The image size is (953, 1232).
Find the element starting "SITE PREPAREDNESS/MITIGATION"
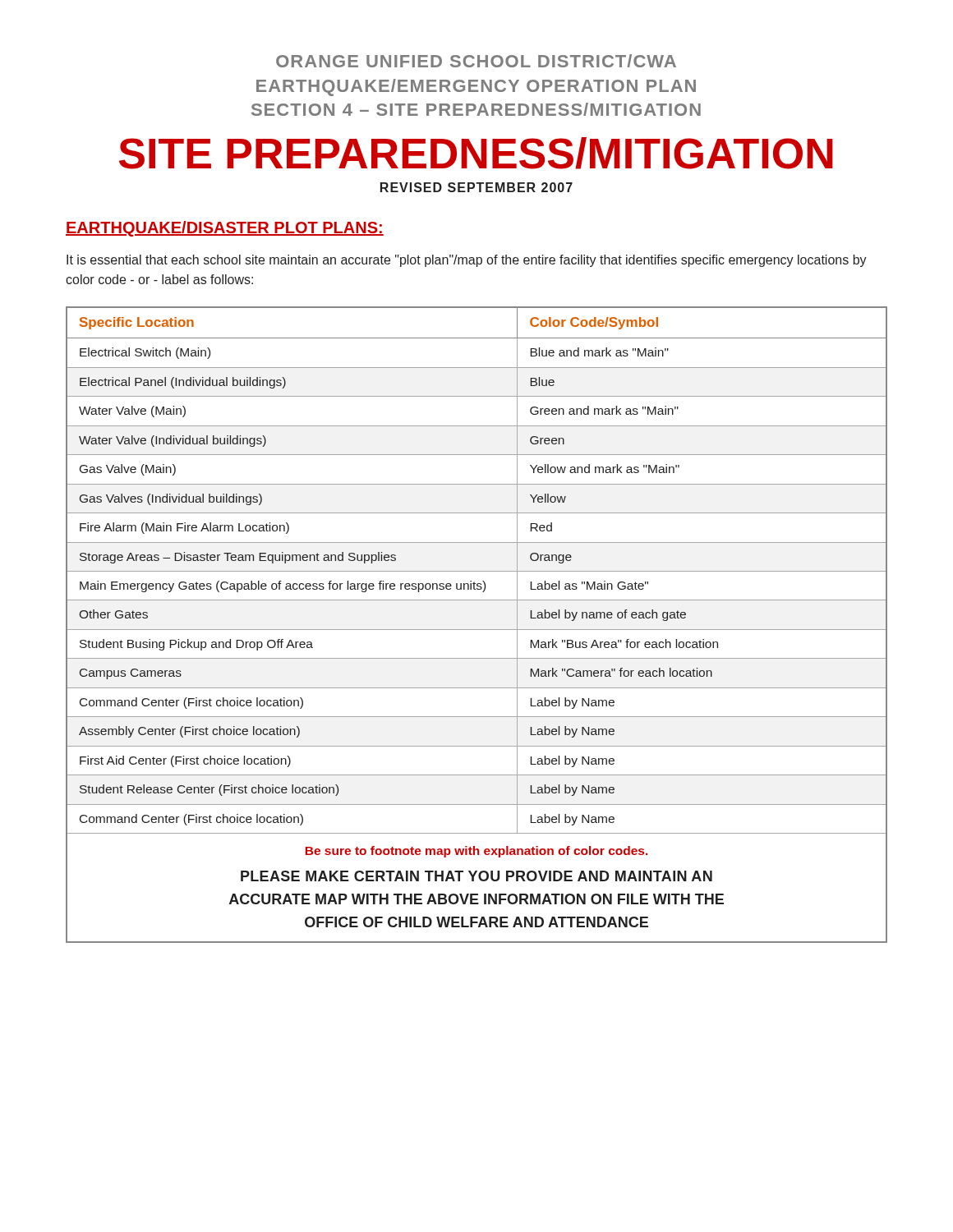click(476, 154)
